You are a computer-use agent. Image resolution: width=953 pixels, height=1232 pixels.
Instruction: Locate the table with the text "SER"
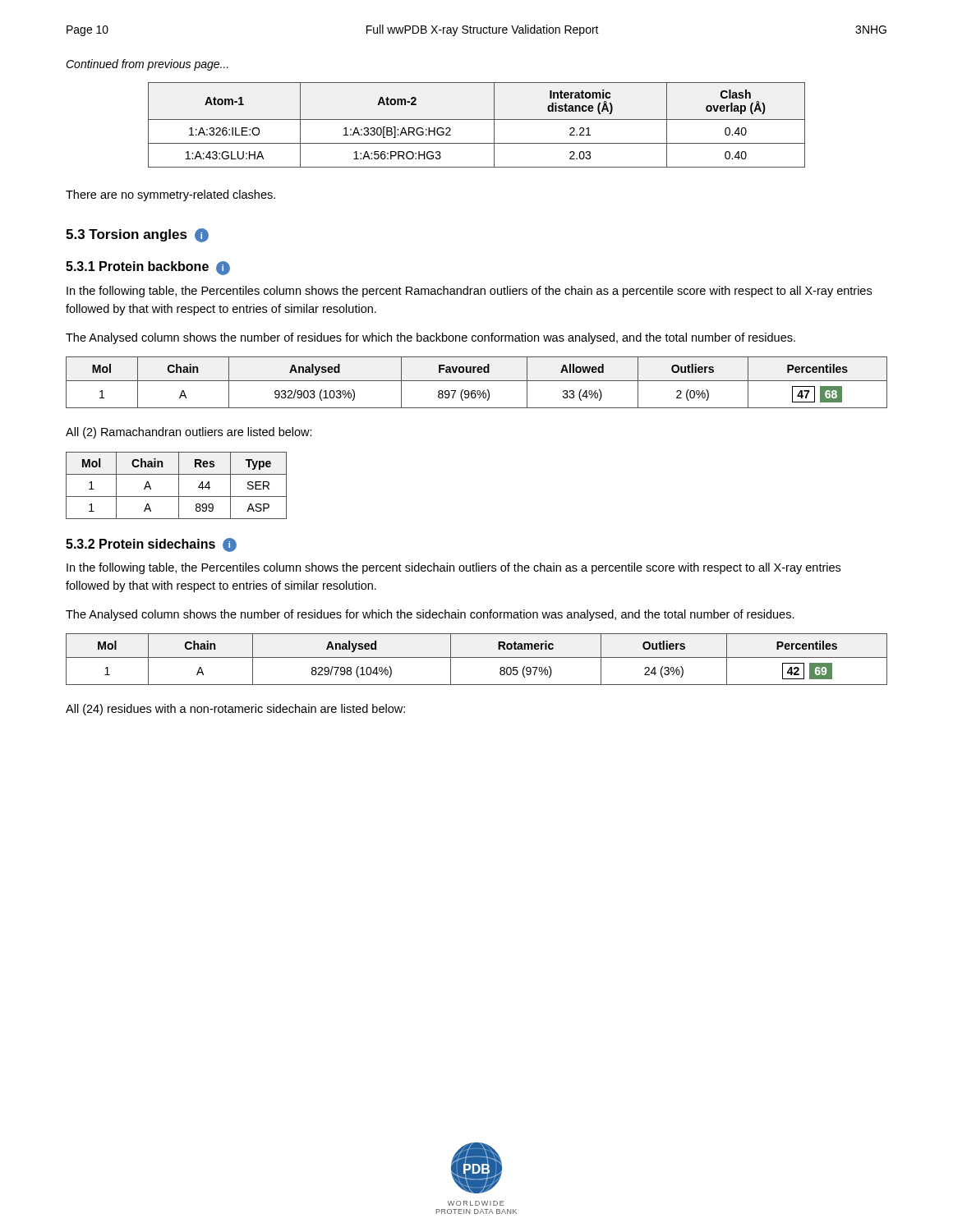(476, 485)
